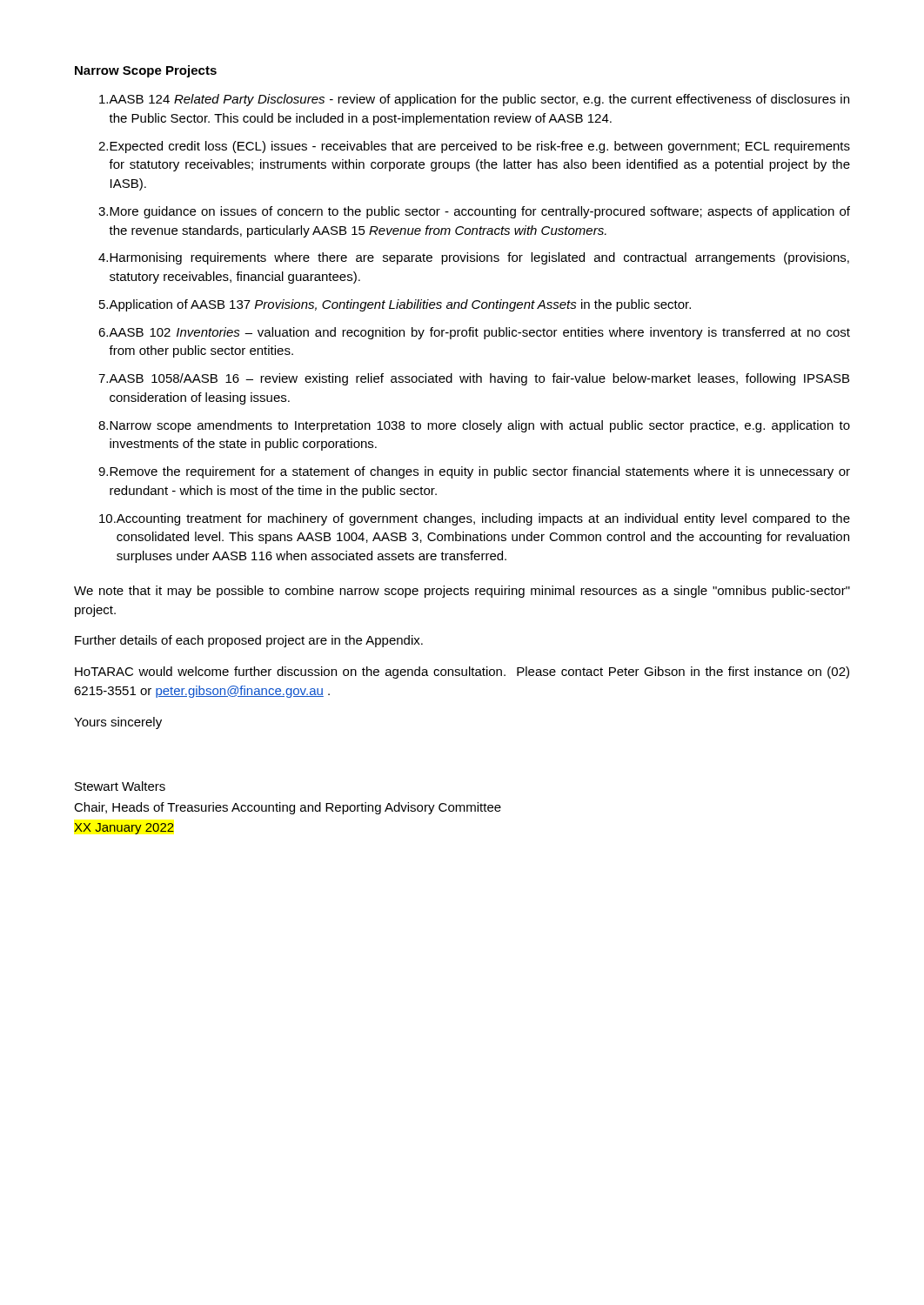Find the list item with the text "9. Remove the"
The width and height of the screenshot is (924, 1305).
pos(474,481)
